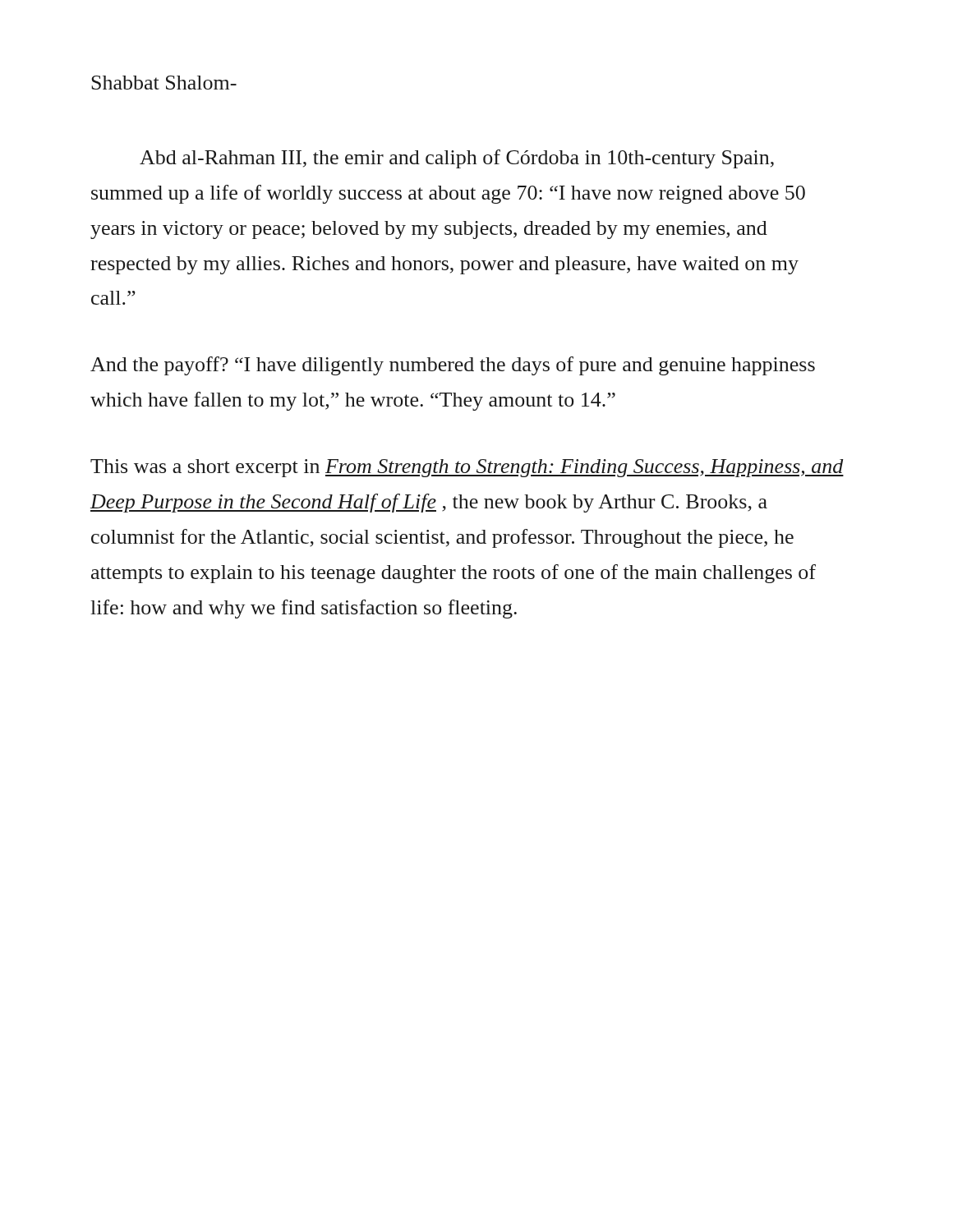Find the text starting "Abd al-Rahman III, the emir"

click(448, 228)
